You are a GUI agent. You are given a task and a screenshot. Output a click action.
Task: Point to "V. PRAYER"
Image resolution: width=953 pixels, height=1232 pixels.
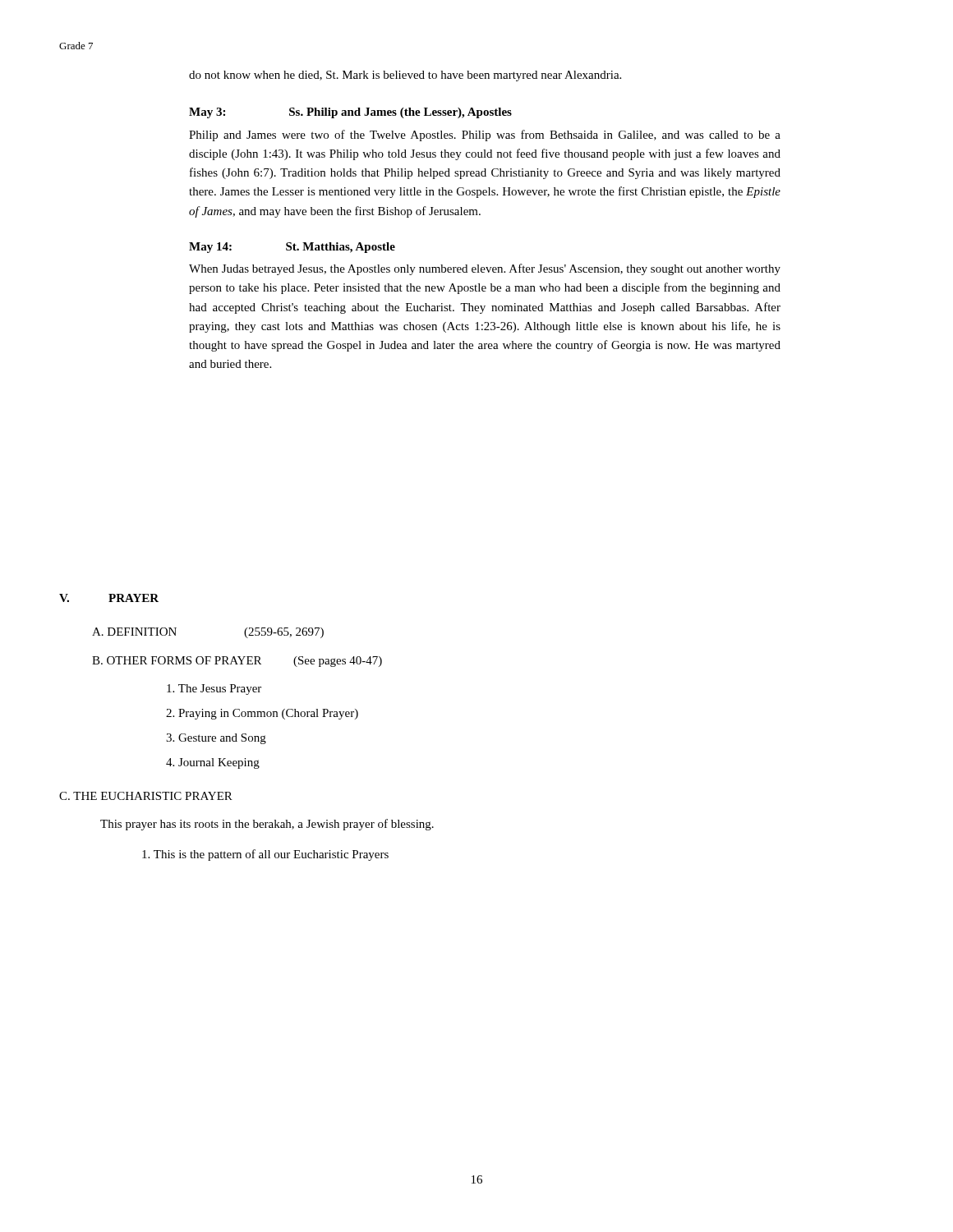(109, 598)
